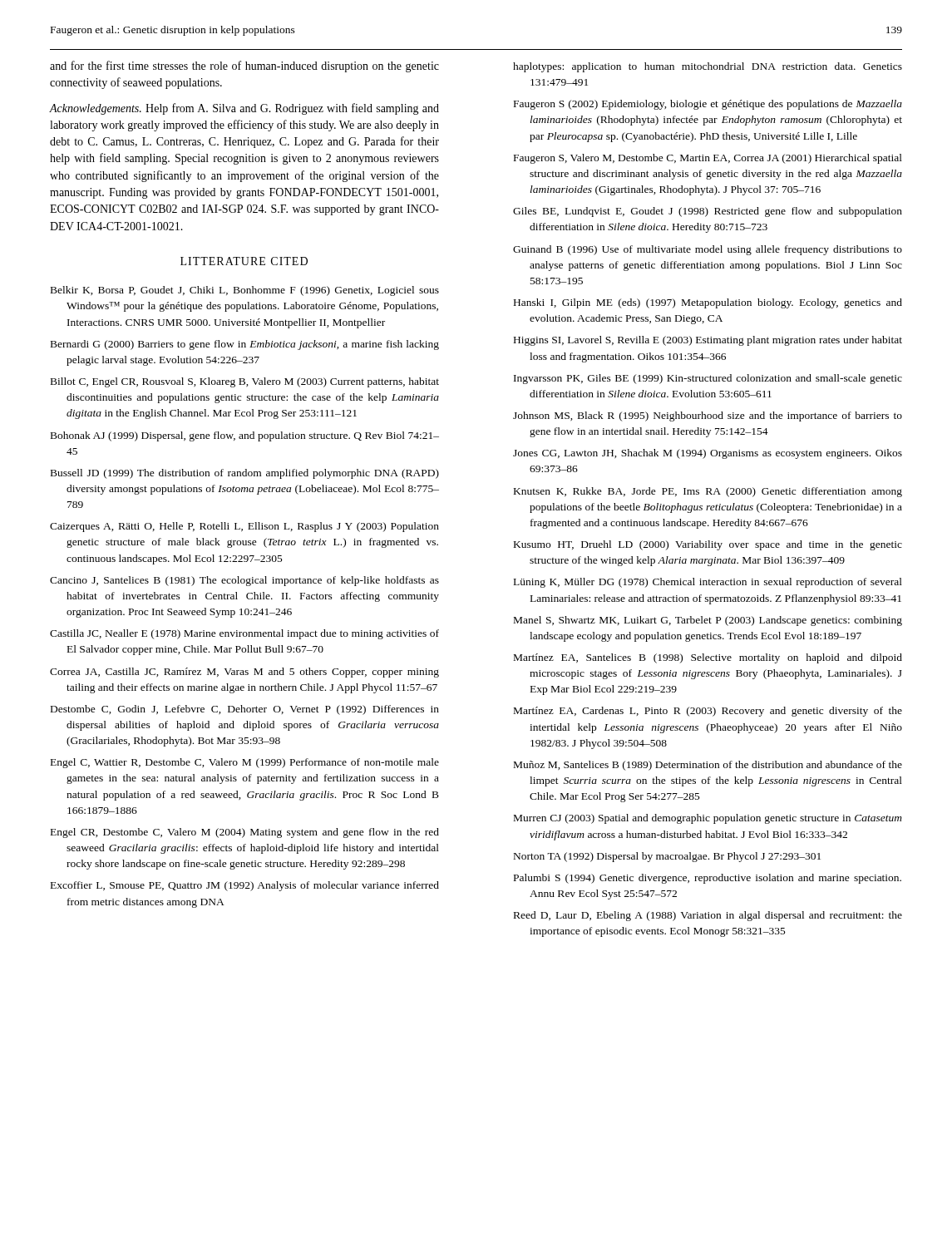Locate the block of text that opens with "Bohonak AJ (1999) Dispersal, gene flow, and population"
The height and width of the screenshot is (1247, 952).
click(x=244, y=443)
